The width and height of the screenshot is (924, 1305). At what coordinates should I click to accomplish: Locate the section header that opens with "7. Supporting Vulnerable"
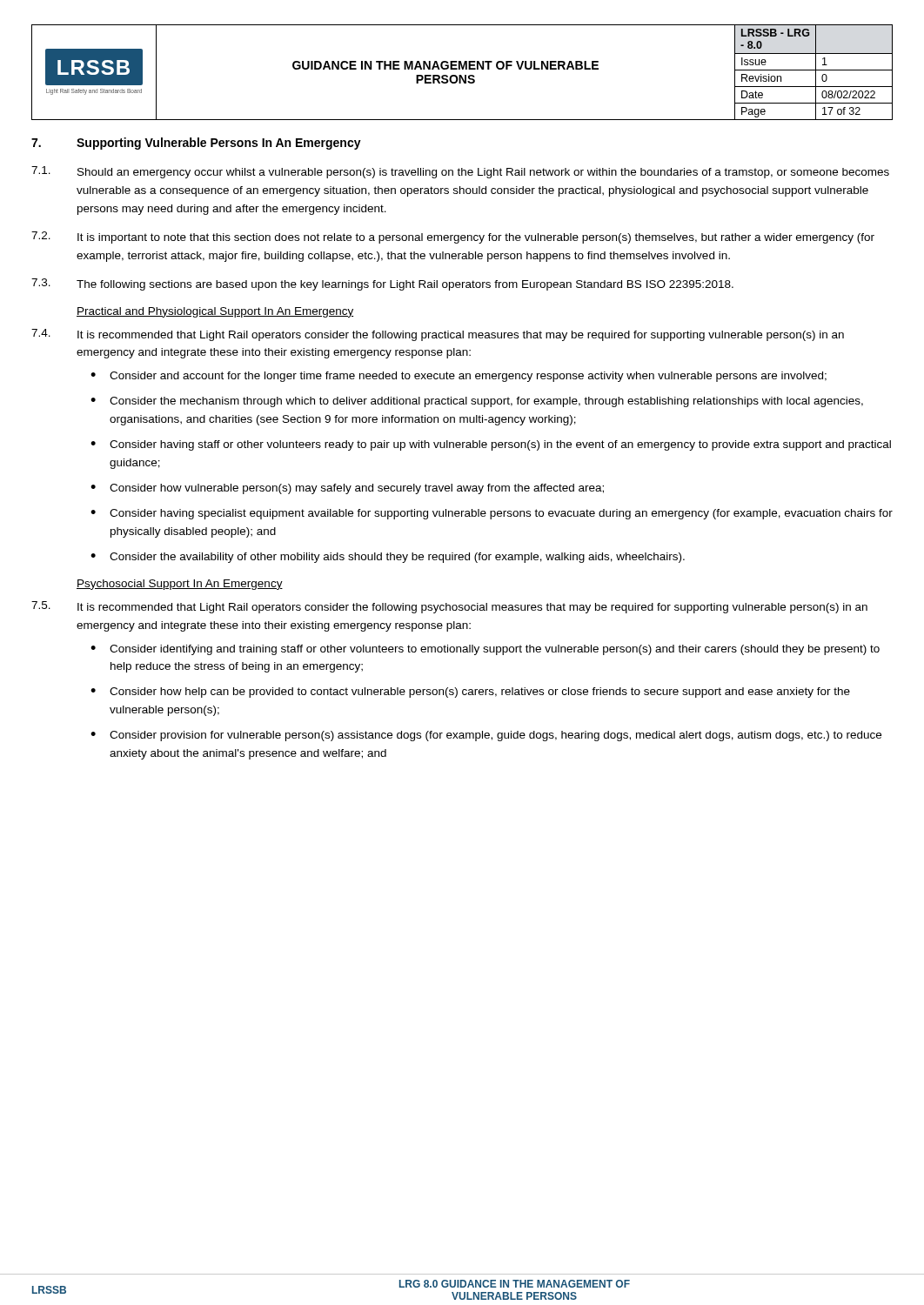tap(196, 143)
